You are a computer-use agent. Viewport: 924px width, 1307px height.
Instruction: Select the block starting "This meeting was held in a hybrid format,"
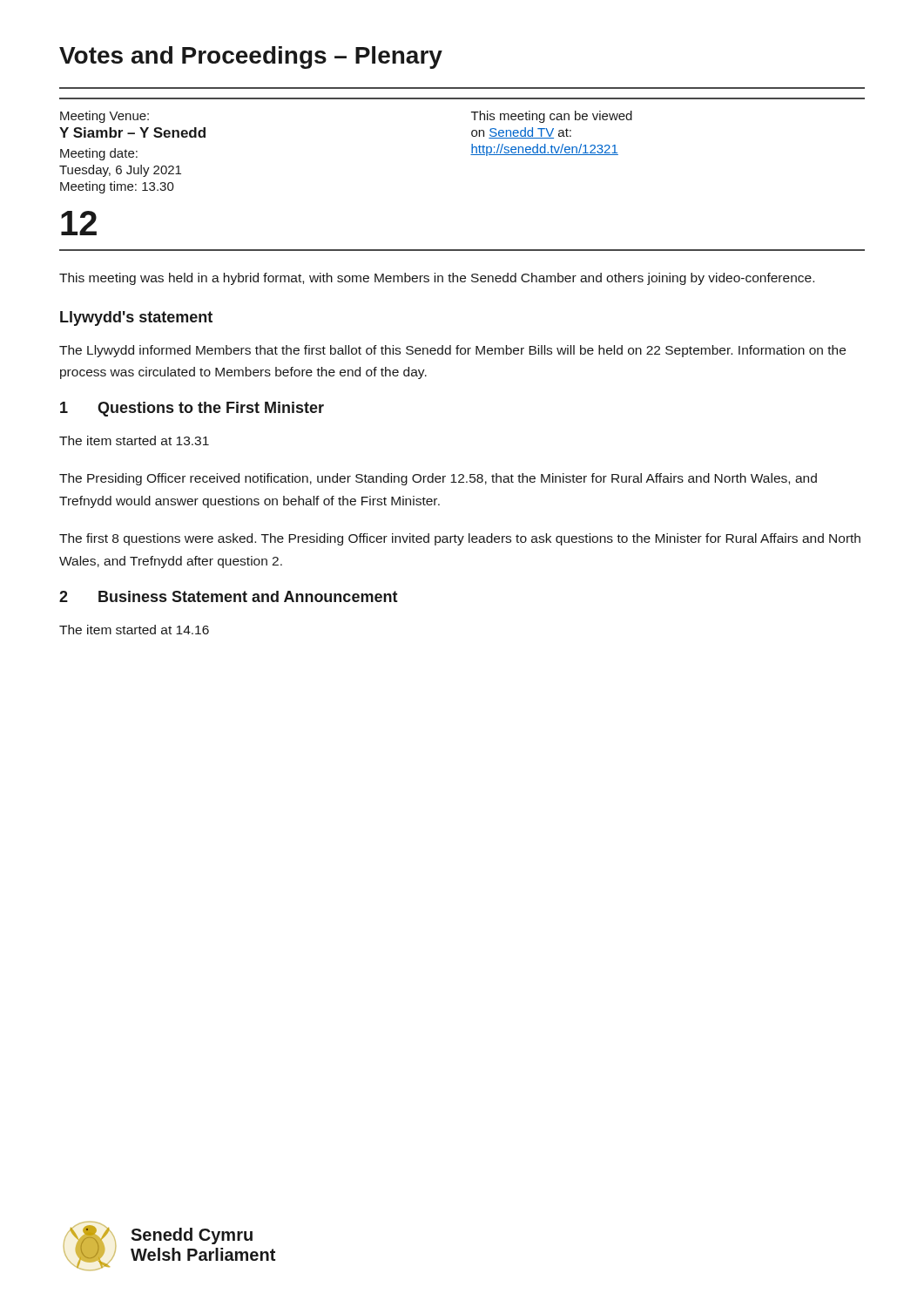437,278
